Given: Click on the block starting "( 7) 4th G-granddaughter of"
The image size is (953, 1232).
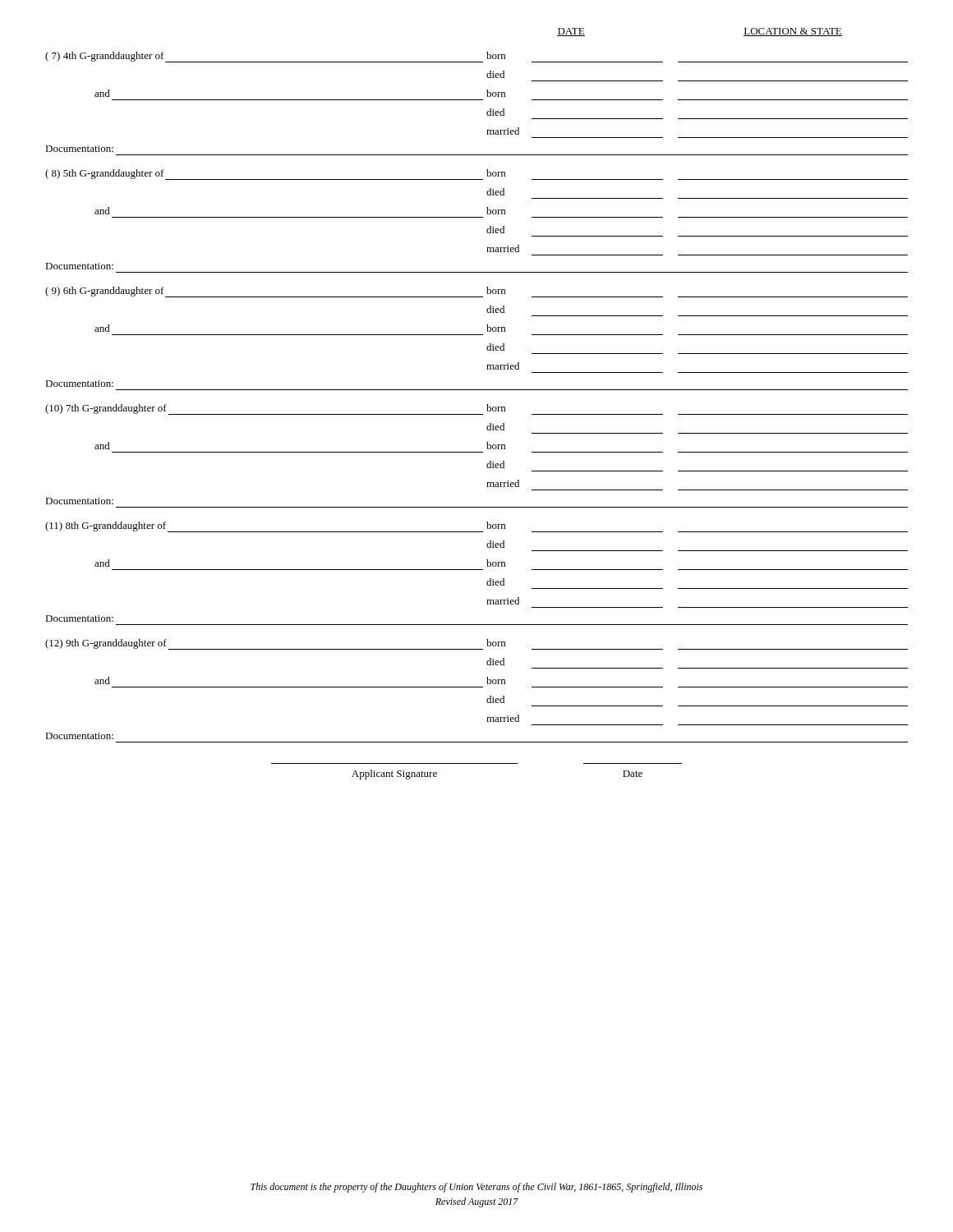Looking at the screenshot, I should click(476, 101).
